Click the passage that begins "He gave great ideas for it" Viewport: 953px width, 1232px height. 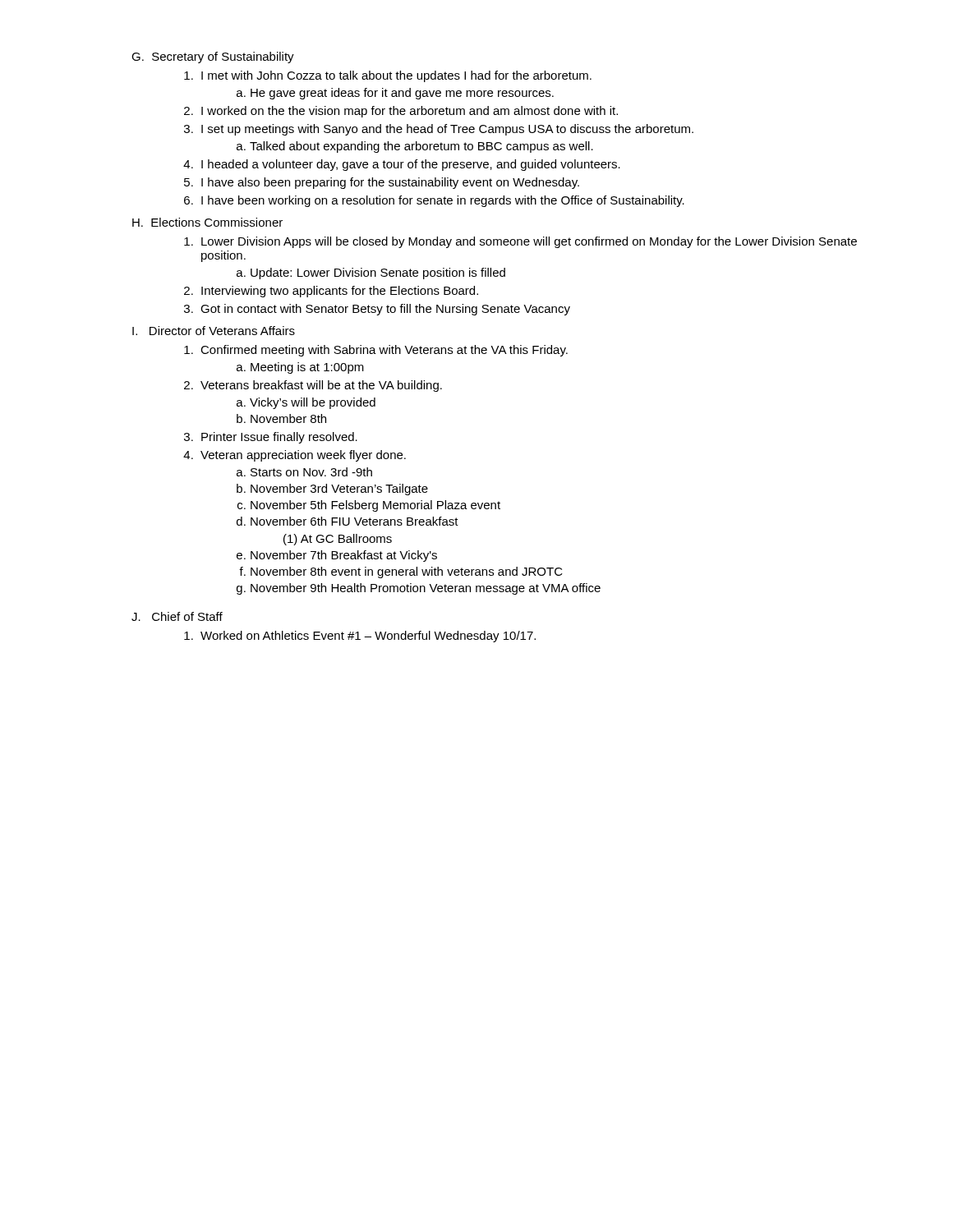(x=402, y=92)
